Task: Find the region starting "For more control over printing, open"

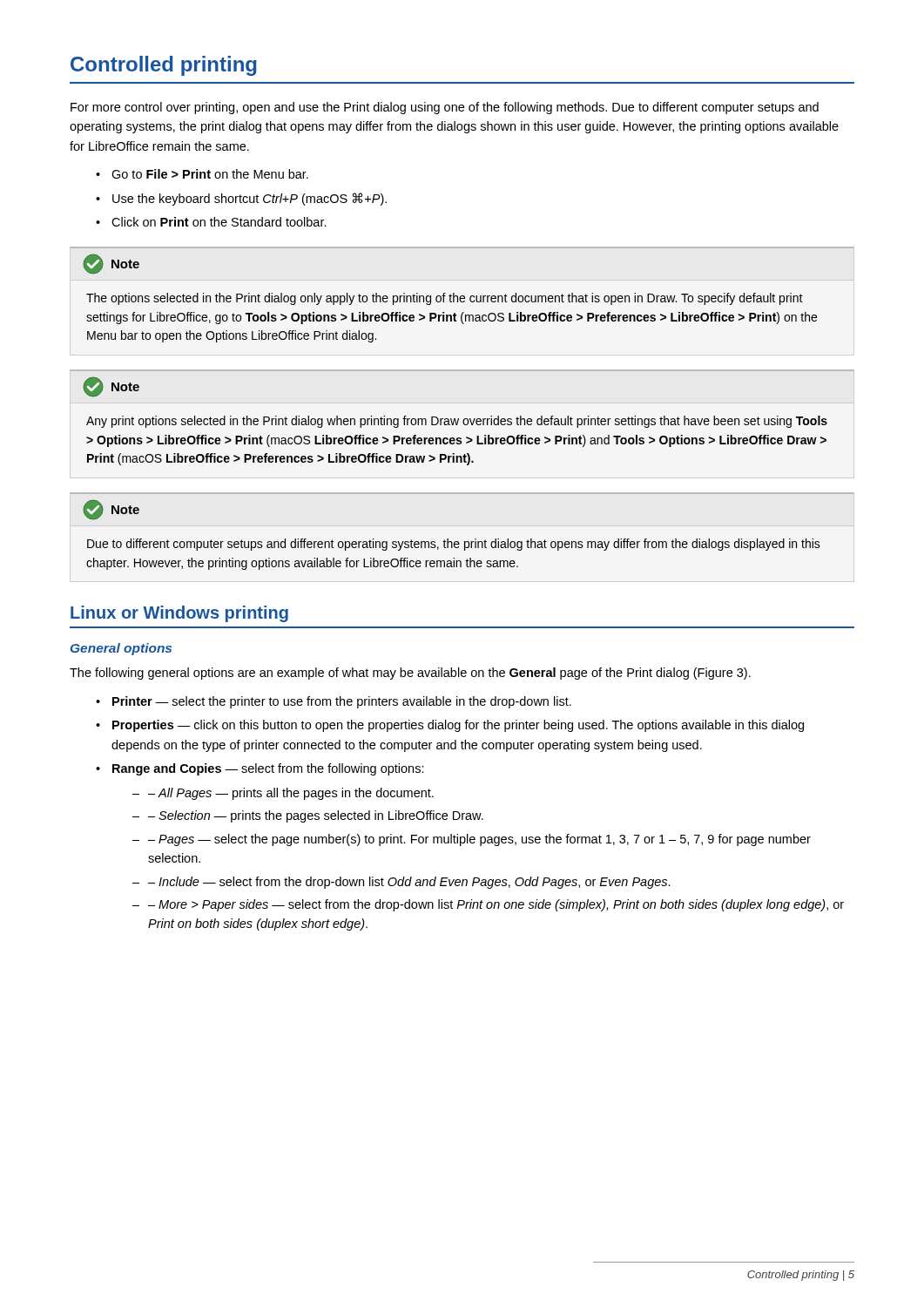Action: coord(454,127)
